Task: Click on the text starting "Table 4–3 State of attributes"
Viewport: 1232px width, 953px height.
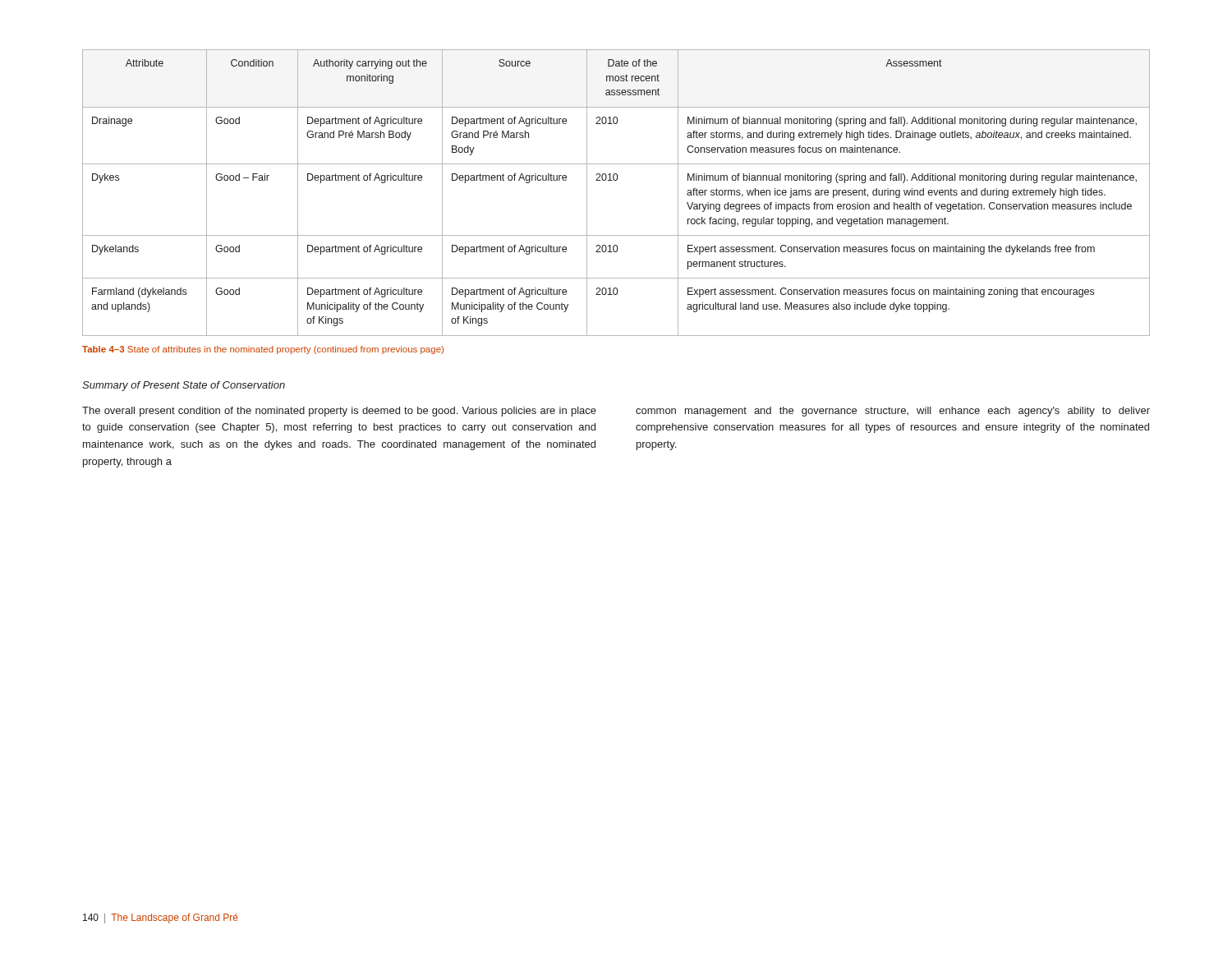Action: coord(263,349)
